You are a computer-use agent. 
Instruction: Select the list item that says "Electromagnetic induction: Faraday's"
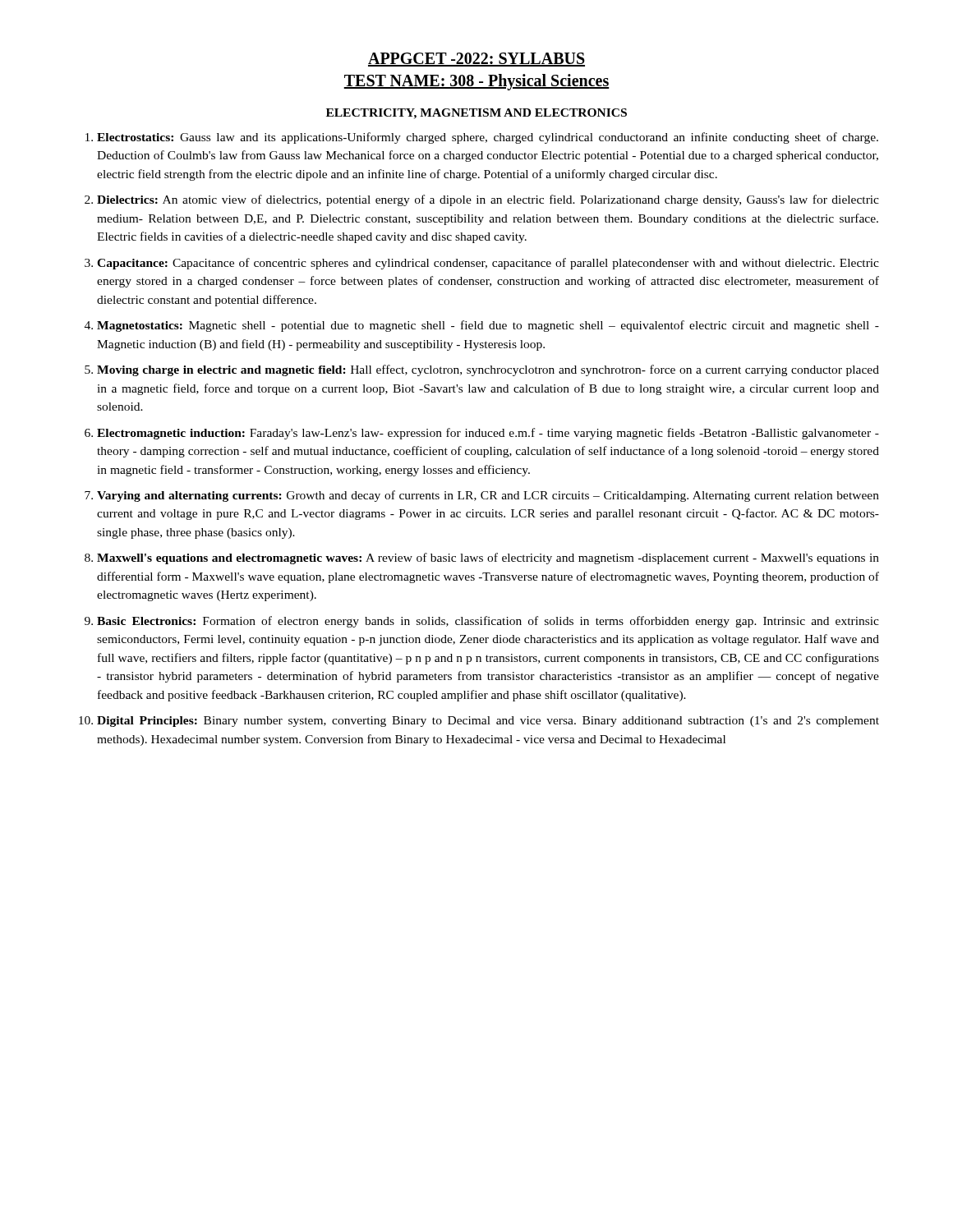pos(488,450)
